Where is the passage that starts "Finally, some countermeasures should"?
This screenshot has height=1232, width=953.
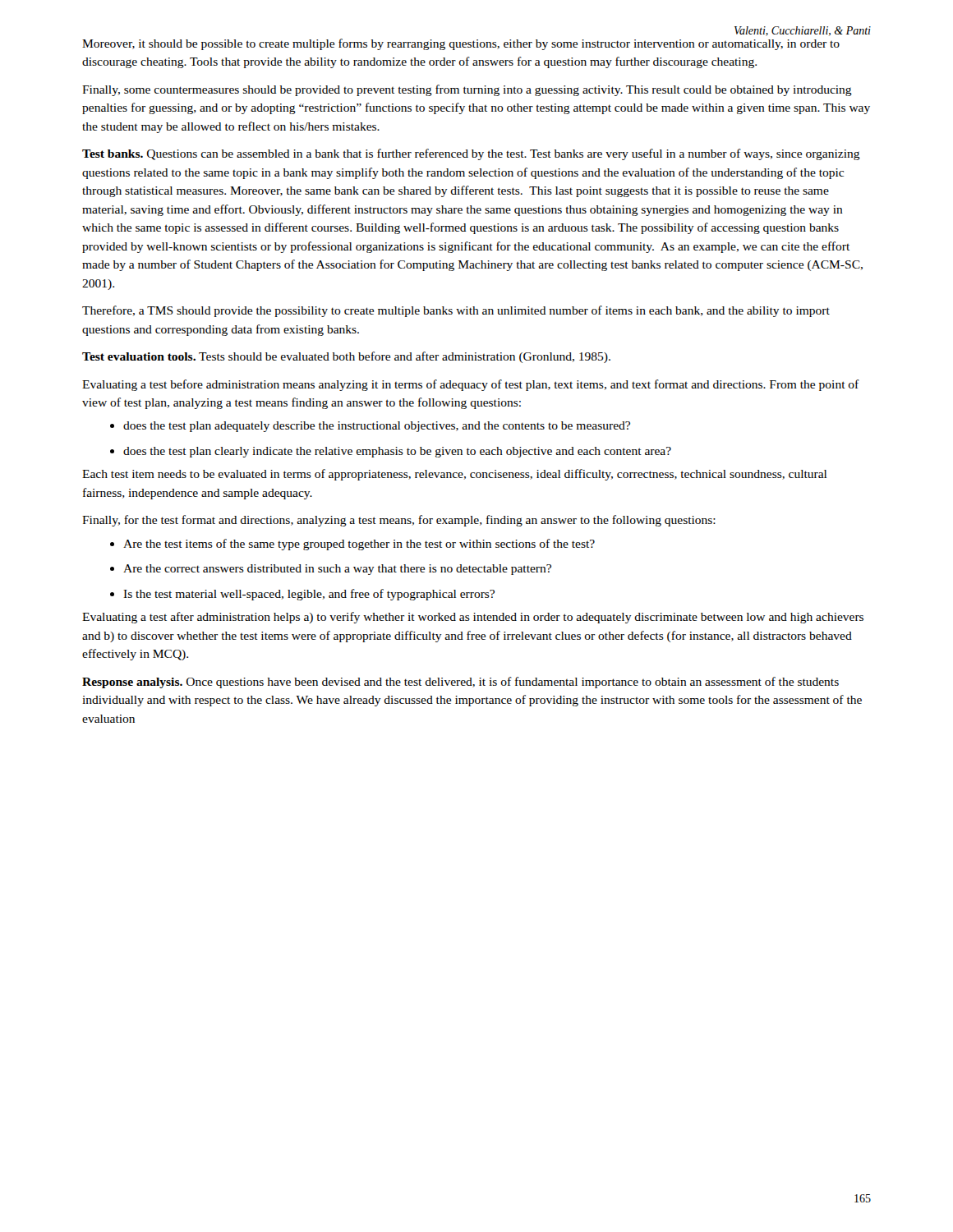(476, 107)
